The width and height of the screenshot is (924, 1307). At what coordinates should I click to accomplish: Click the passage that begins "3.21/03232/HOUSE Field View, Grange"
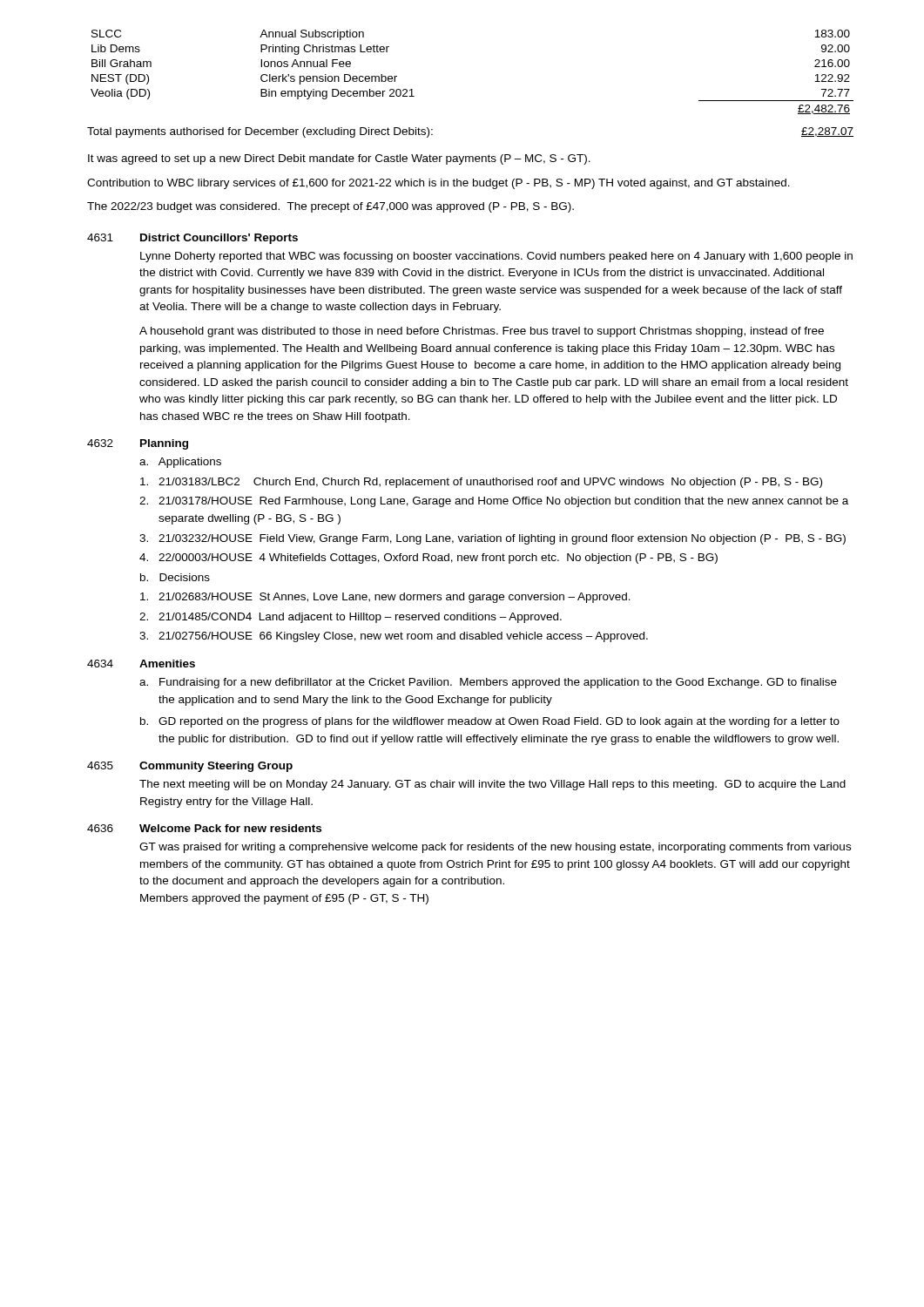pos(493,538)
